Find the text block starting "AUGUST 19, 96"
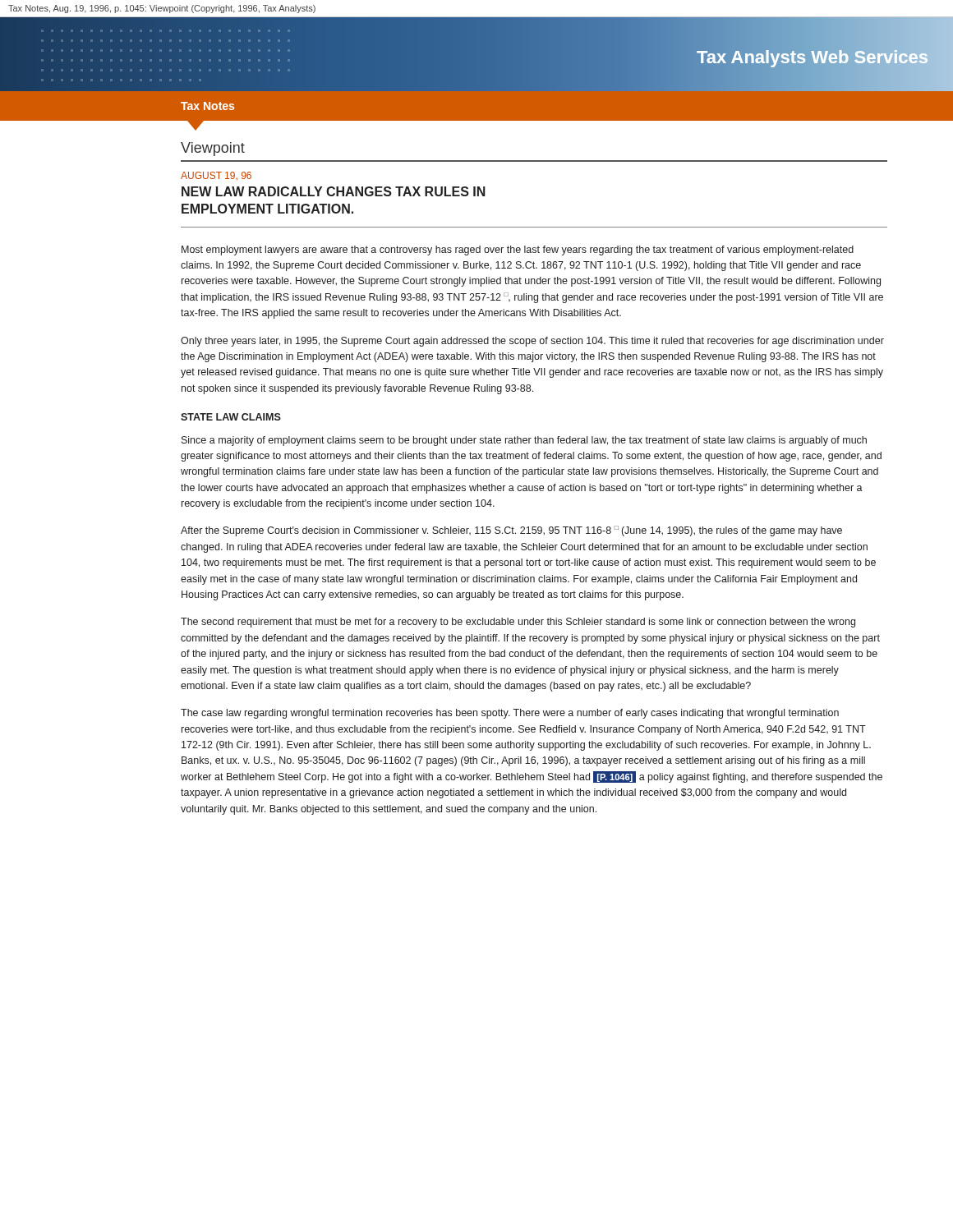This screenshot has width=953, height=1232. (x=216, y=176)
